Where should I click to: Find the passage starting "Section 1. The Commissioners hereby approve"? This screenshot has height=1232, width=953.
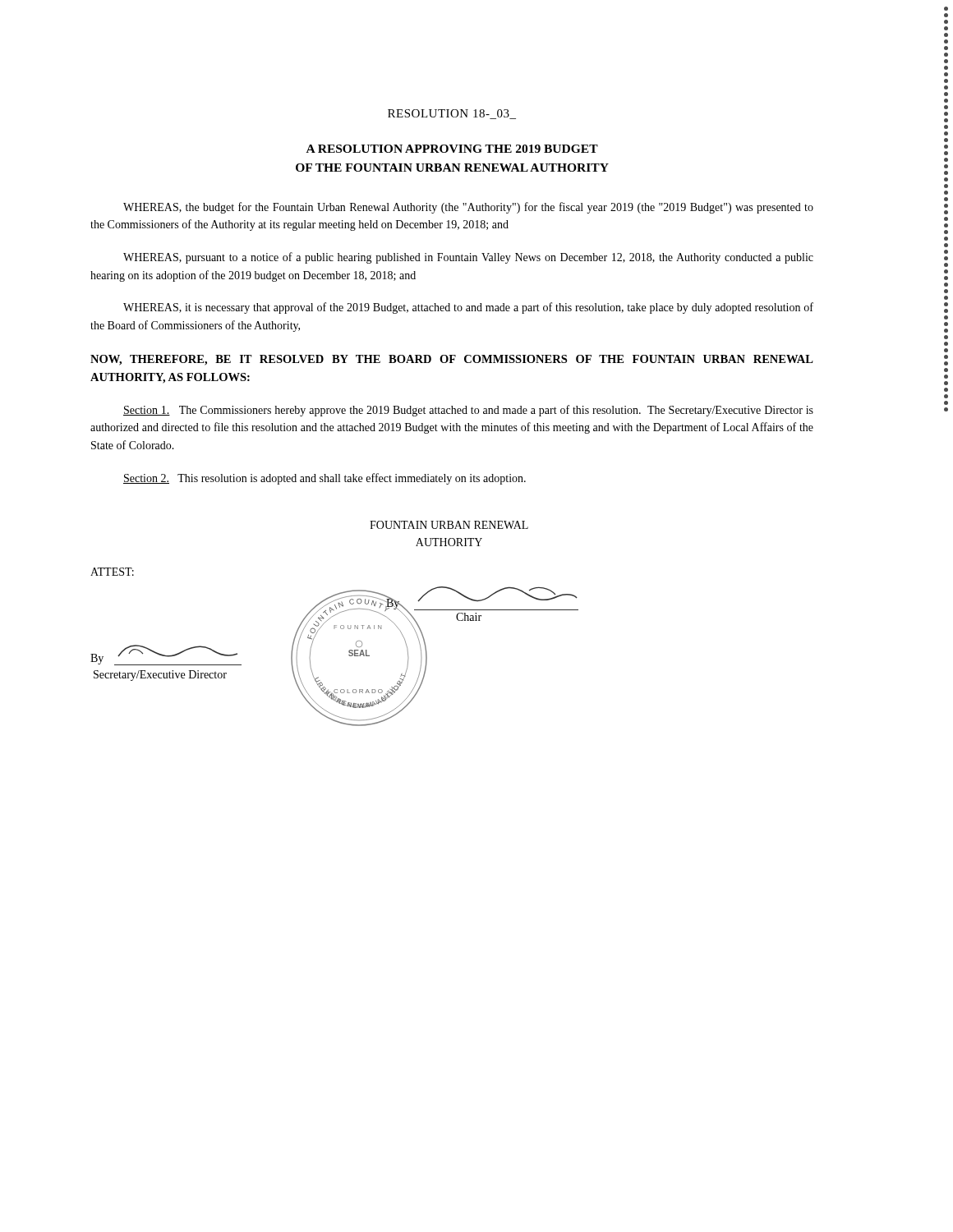click(x=452, y=428)
